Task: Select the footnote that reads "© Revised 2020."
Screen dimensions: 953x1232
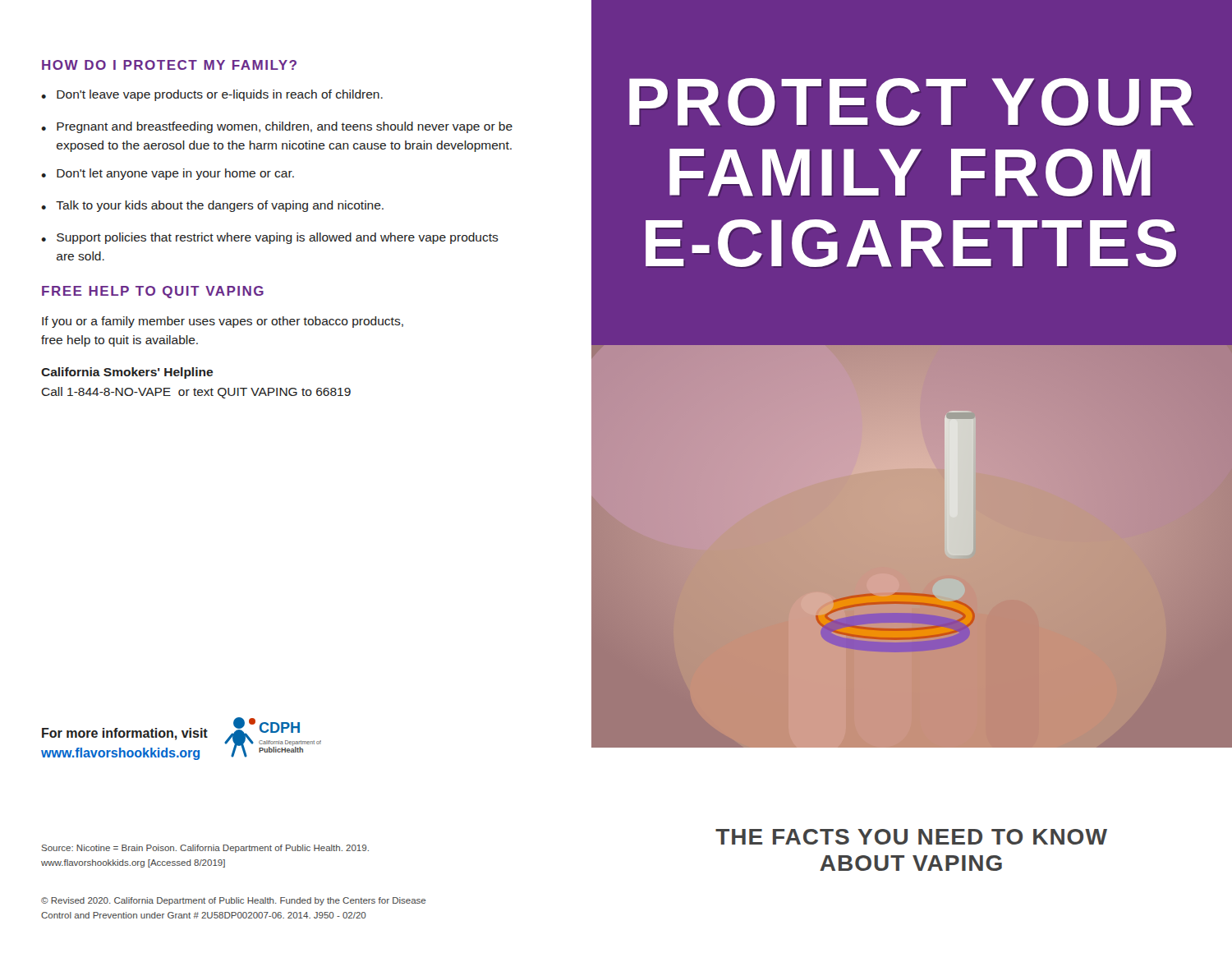Action: click(234, 908)
